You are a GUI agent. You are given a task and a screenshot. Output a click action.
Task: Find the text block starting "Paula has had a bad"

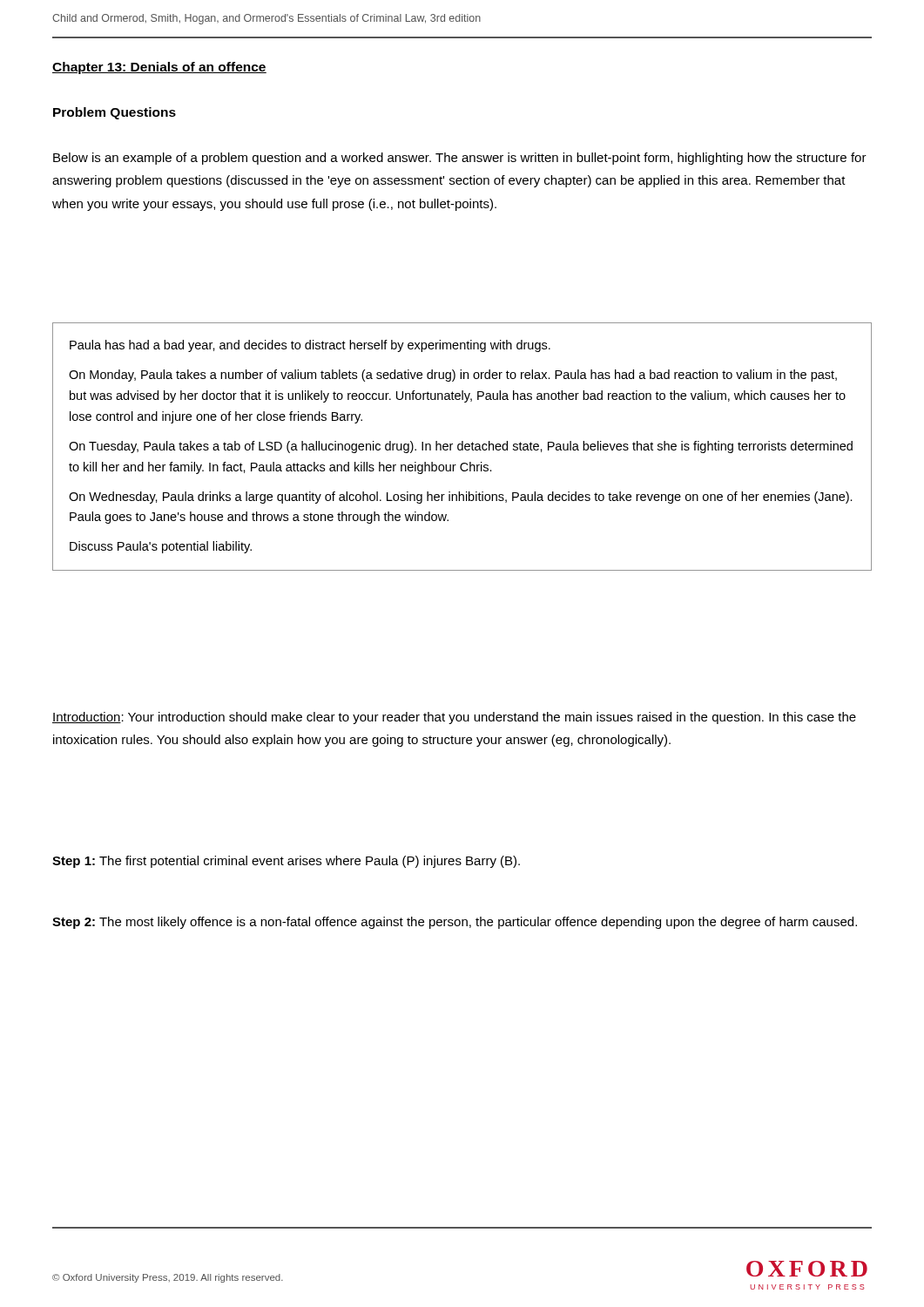[462, 447]
